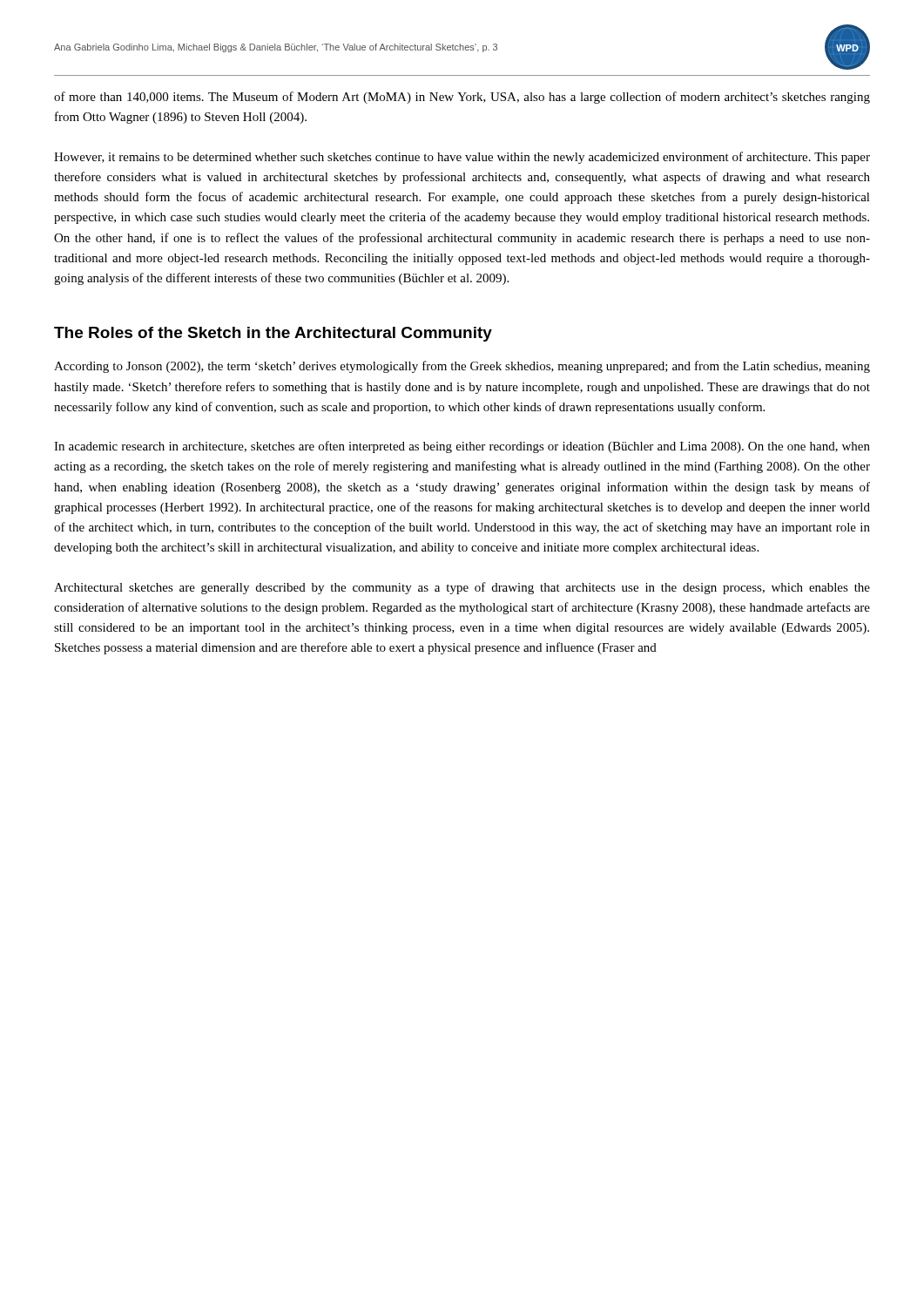
Task: Select the section header containing "The Roles of"
Action: pyautogui.click(x=273, y=333)
